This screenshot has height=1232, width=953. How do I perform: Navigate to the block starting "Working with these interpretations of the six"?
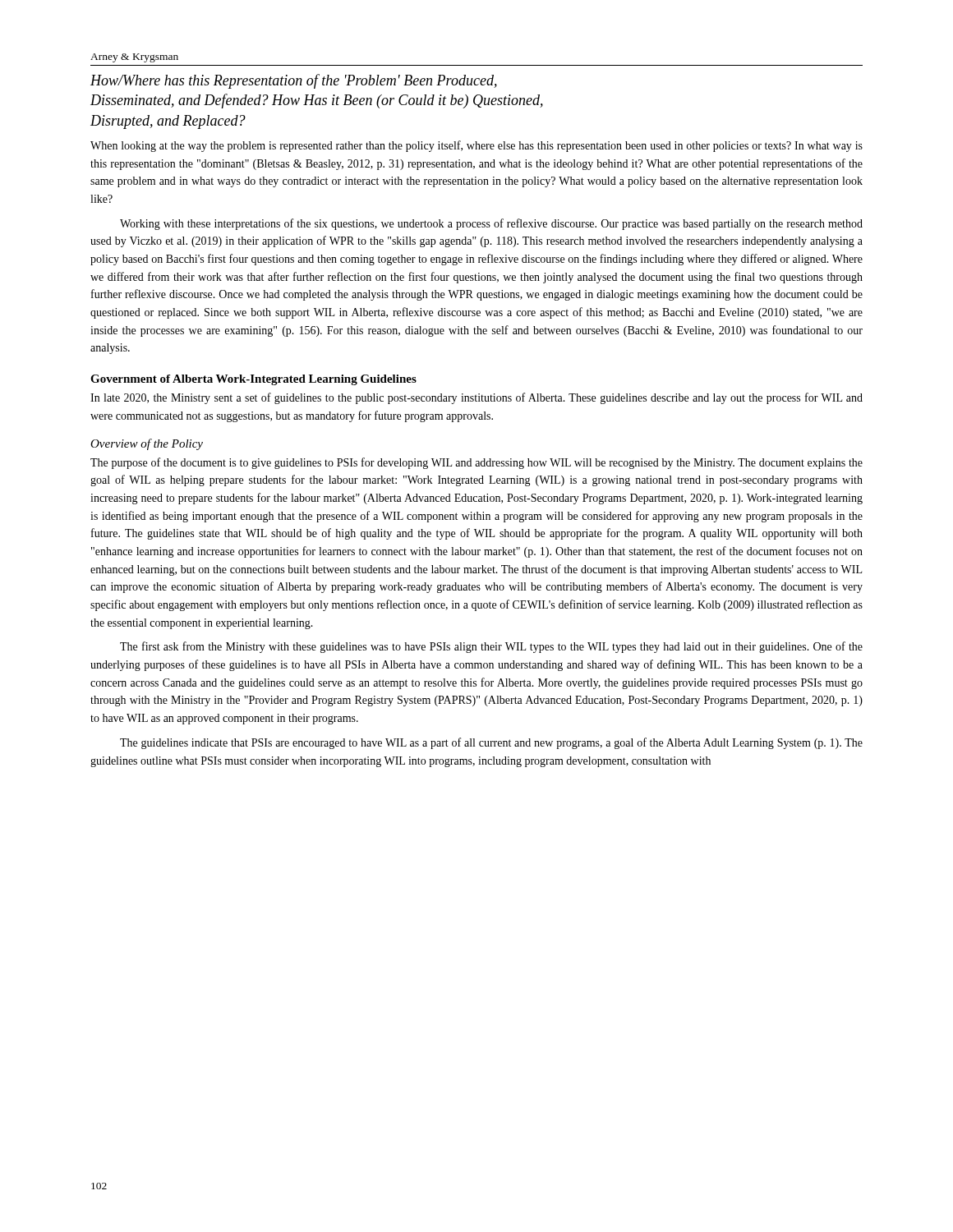click(x=476, y=286)
